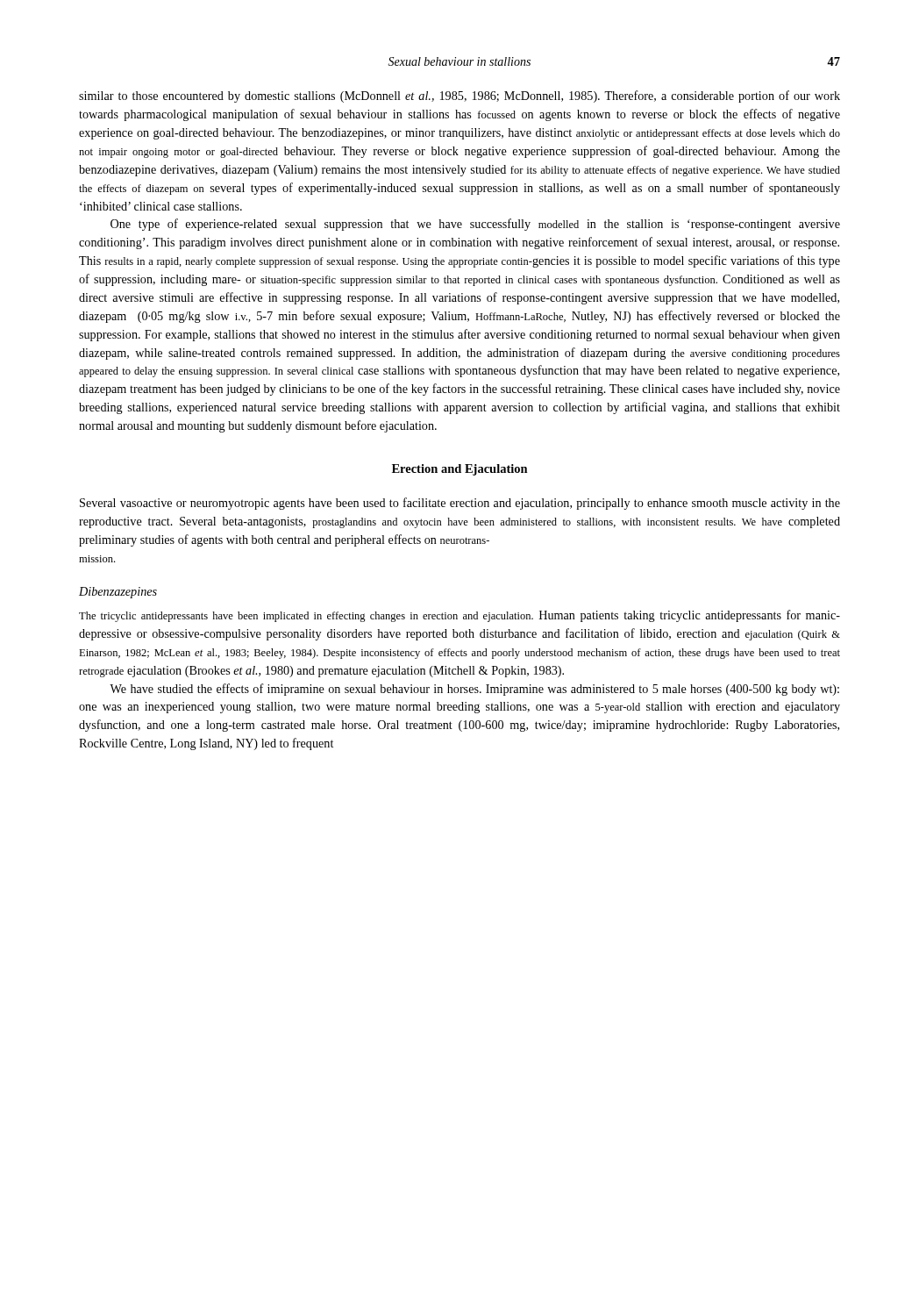
Task: Click on the text block that says "The tricyclic antidepressants have been implicated in"
Action: pyautogui.click(x=460, y=680)
